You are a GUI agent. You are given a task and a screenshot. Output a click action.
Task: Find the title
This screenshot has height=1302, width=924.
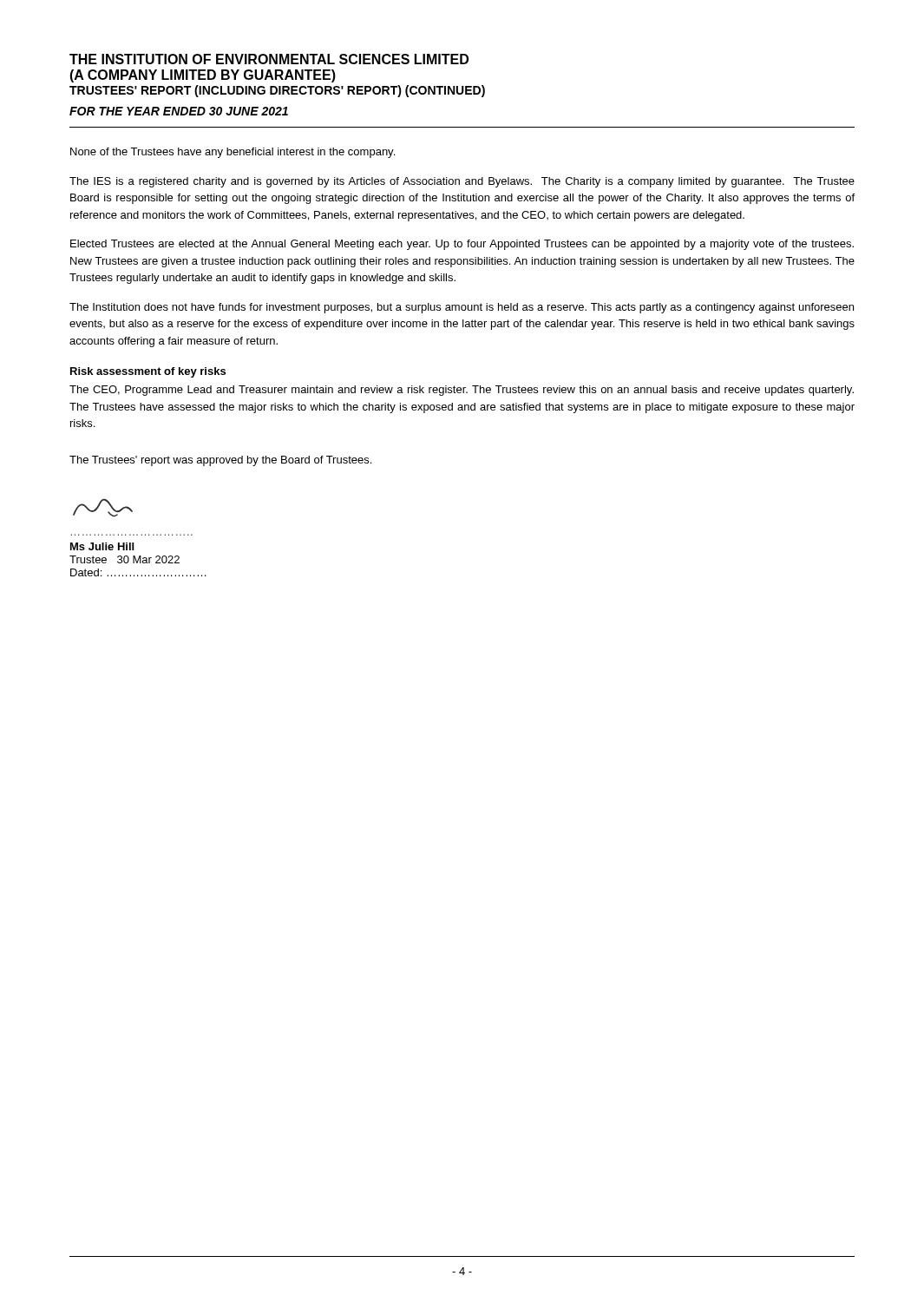point(462,75)
